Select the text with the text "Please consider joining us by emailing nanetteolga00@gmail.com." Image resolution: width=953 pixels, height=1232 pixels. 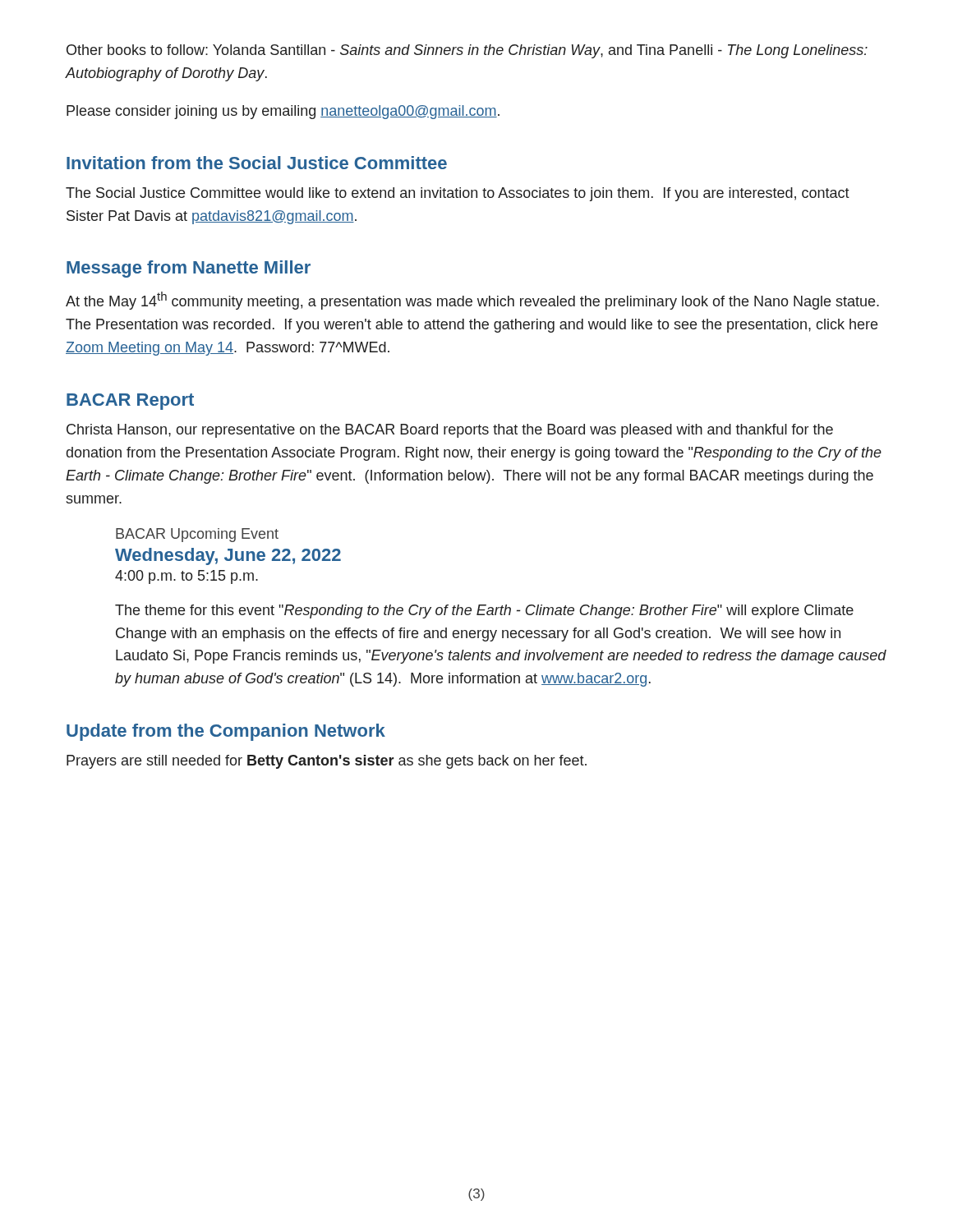click(283, 111)
